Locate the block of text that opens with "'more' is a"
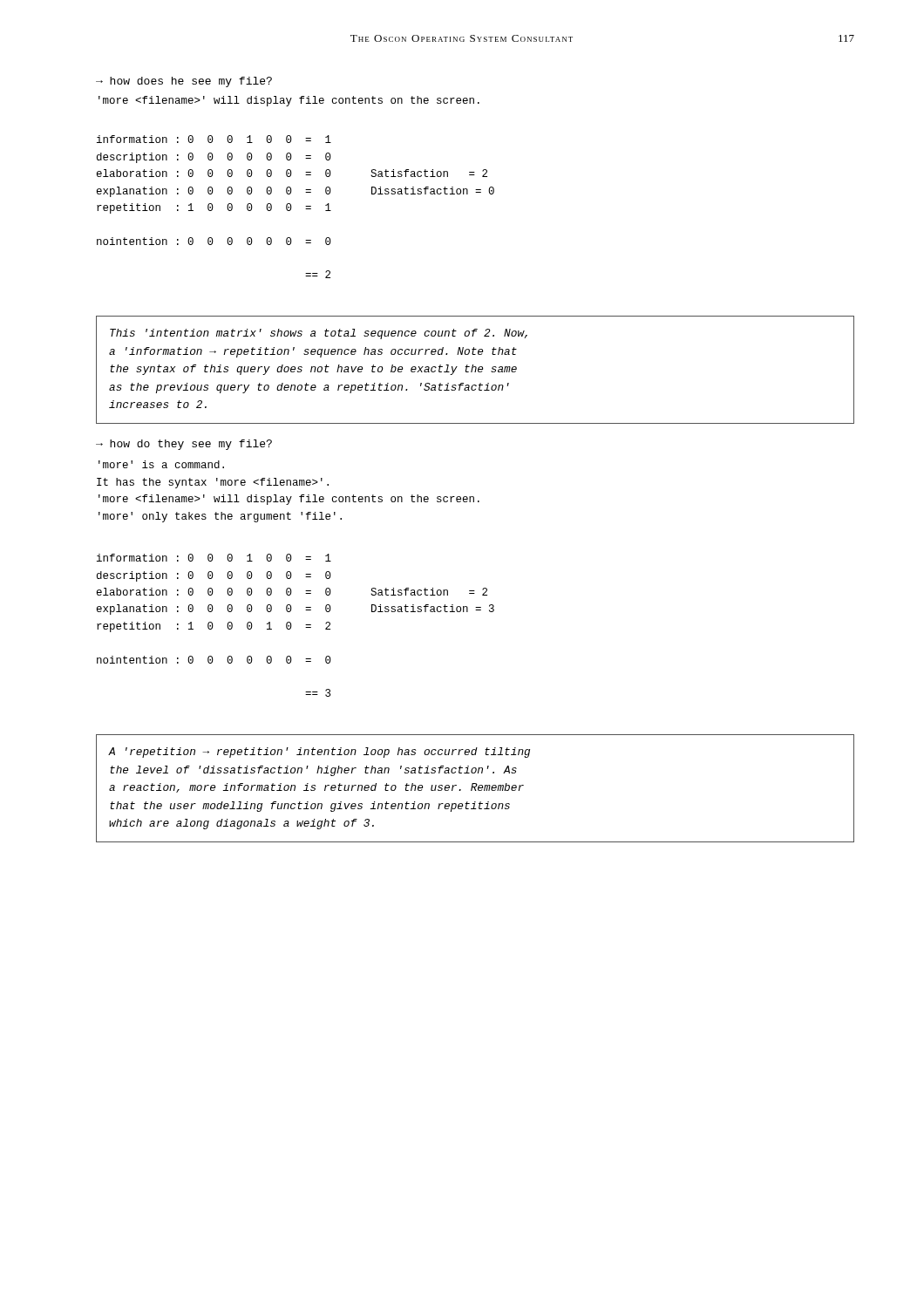924x1308 pixels. tap(289, 491)
